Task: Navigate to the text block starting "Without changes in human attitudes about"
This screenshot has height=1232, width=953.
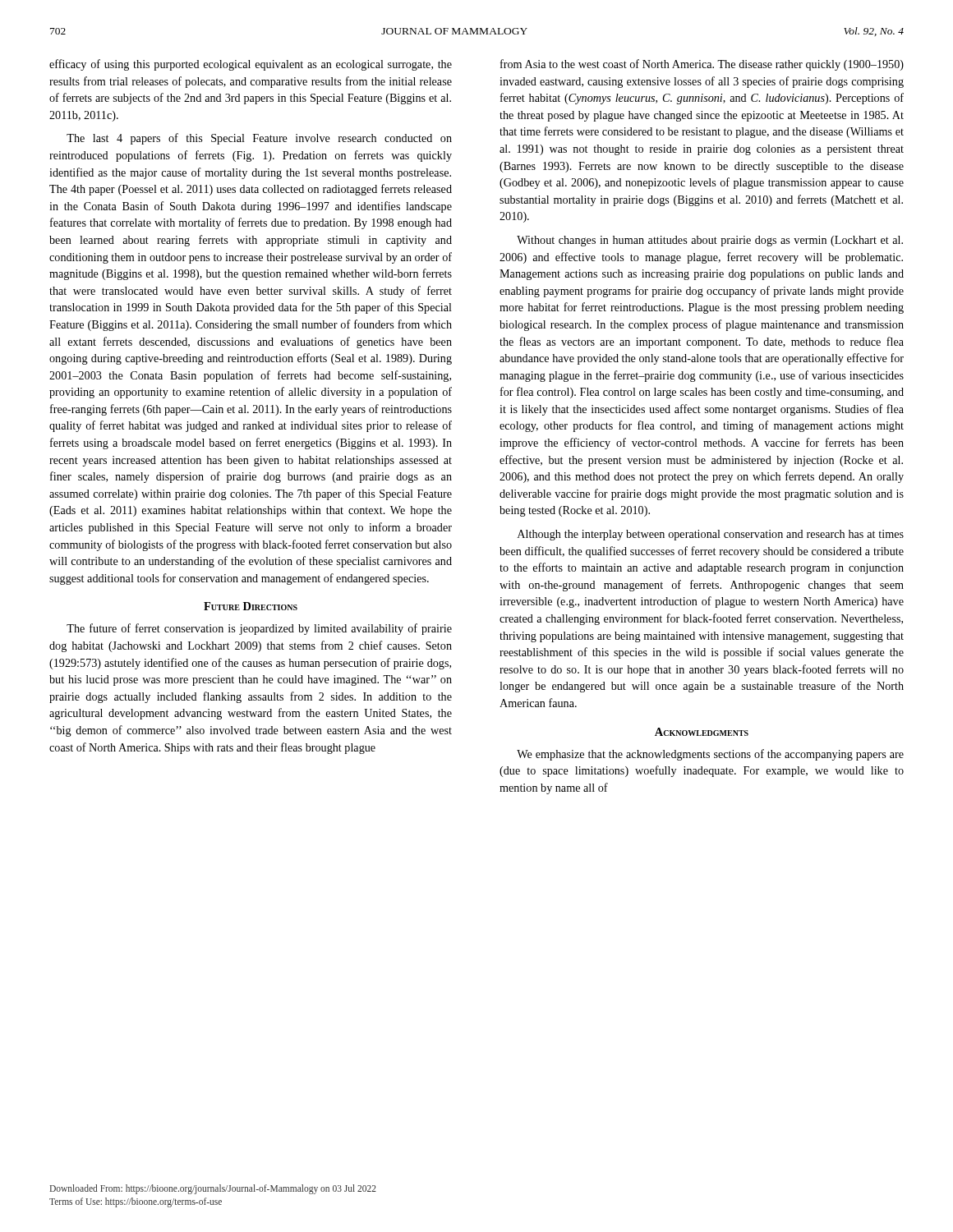Action: pos(702,375)
